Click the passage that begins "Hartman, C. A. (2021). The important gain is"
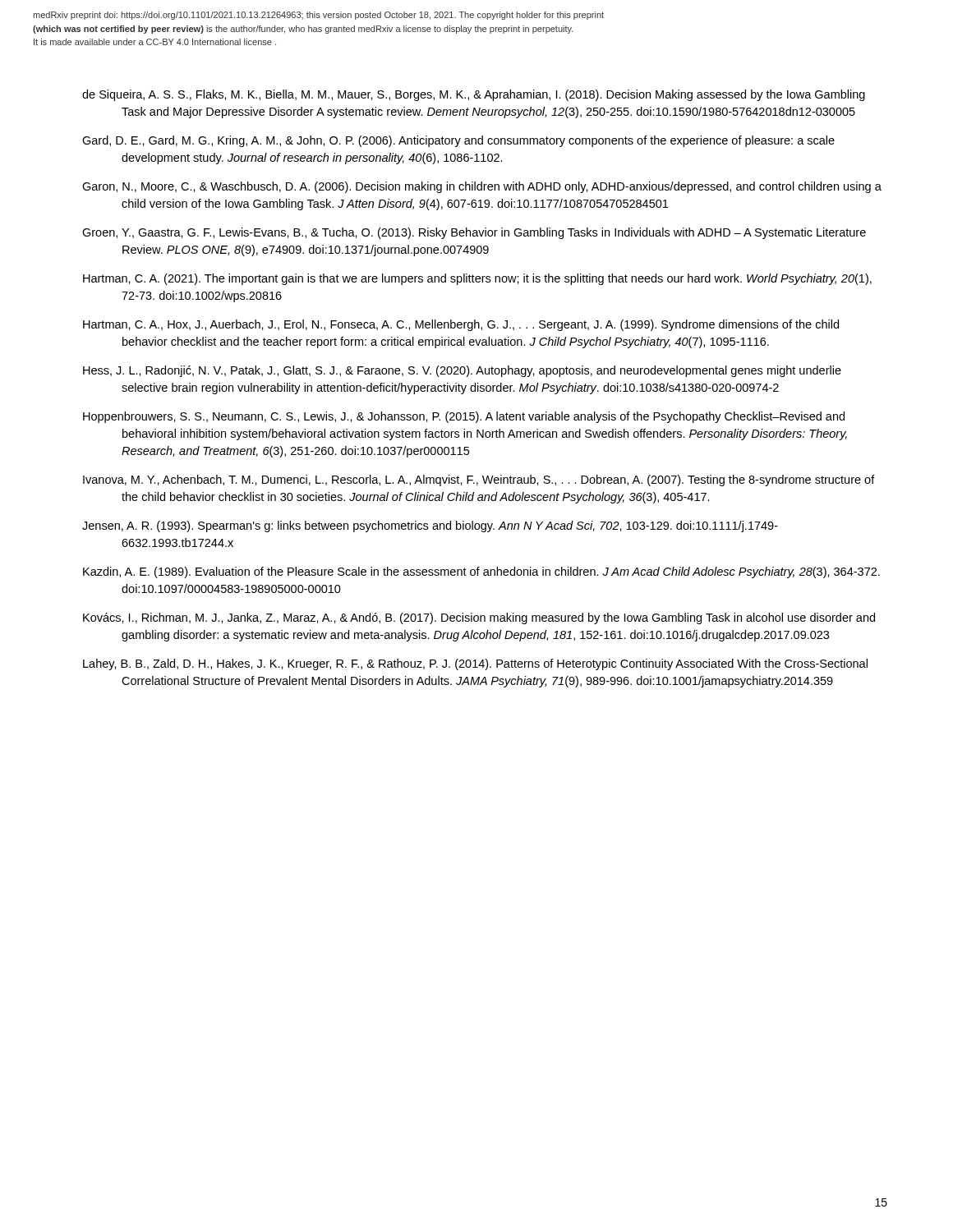This screenshot has width=953, height=1232. pos(477,287)
